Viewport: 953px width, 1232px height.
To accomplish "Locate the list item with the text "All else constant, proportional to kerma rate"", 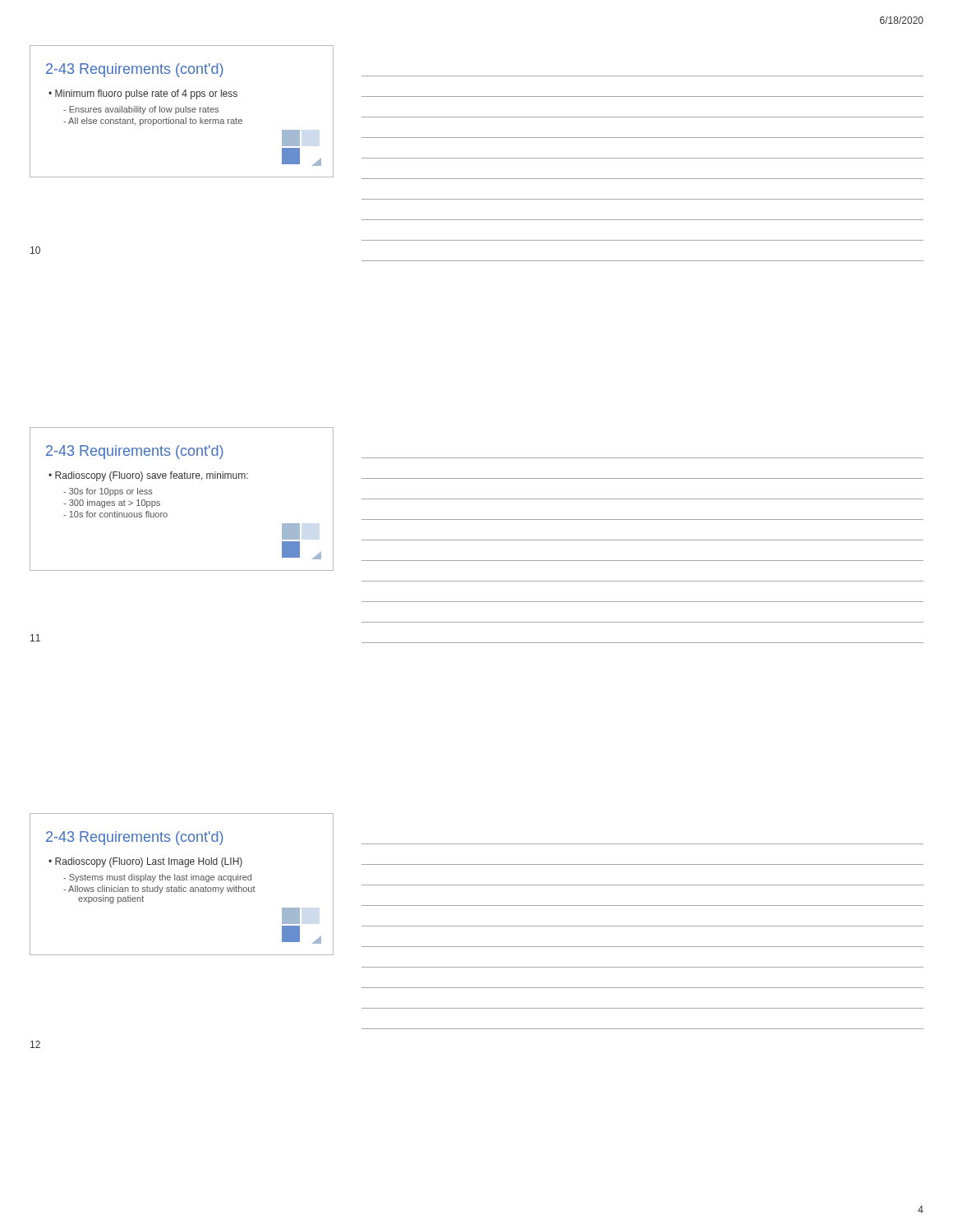I will (x=153, y=121).
